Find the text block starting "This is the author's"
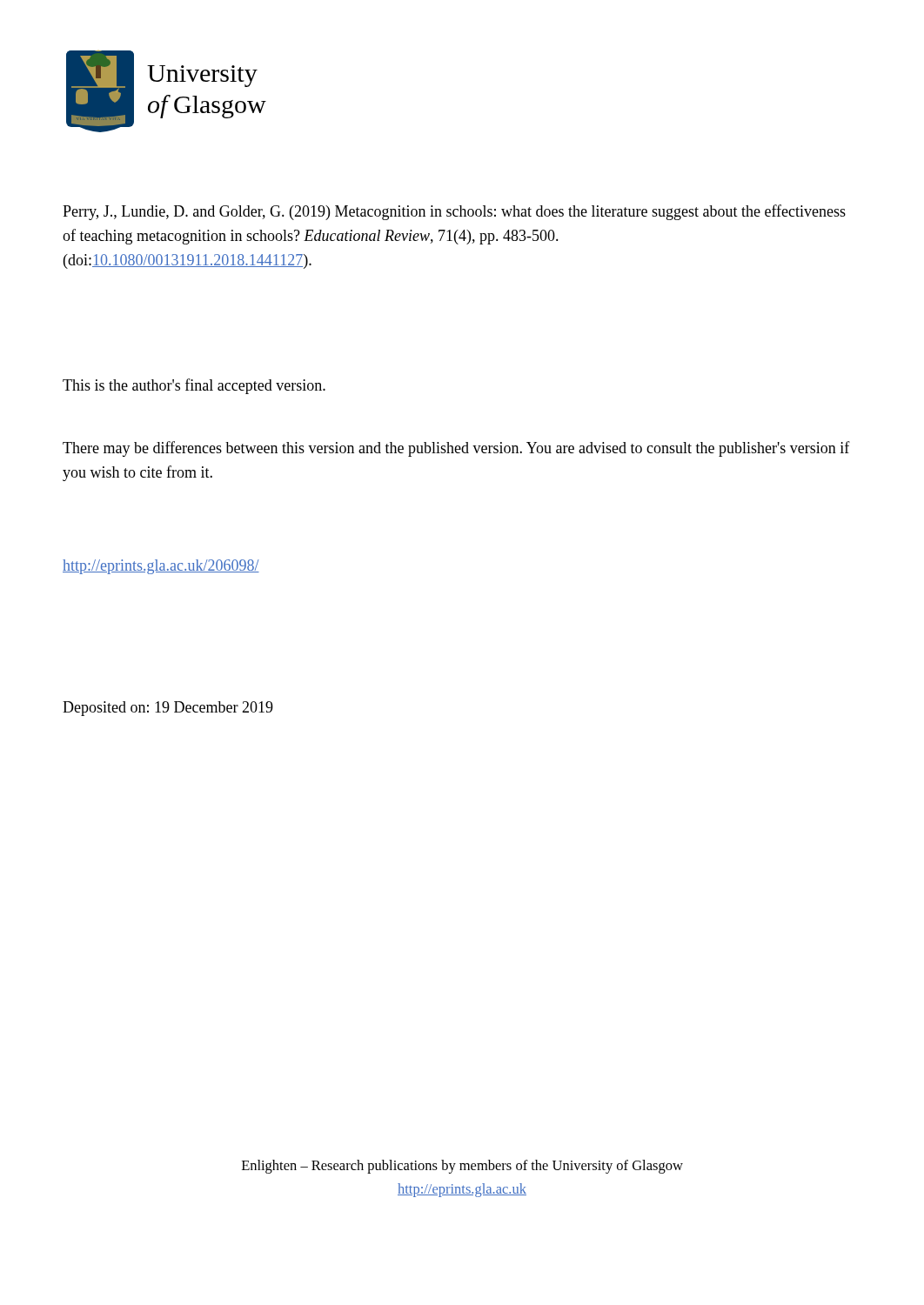 [194, 385]
